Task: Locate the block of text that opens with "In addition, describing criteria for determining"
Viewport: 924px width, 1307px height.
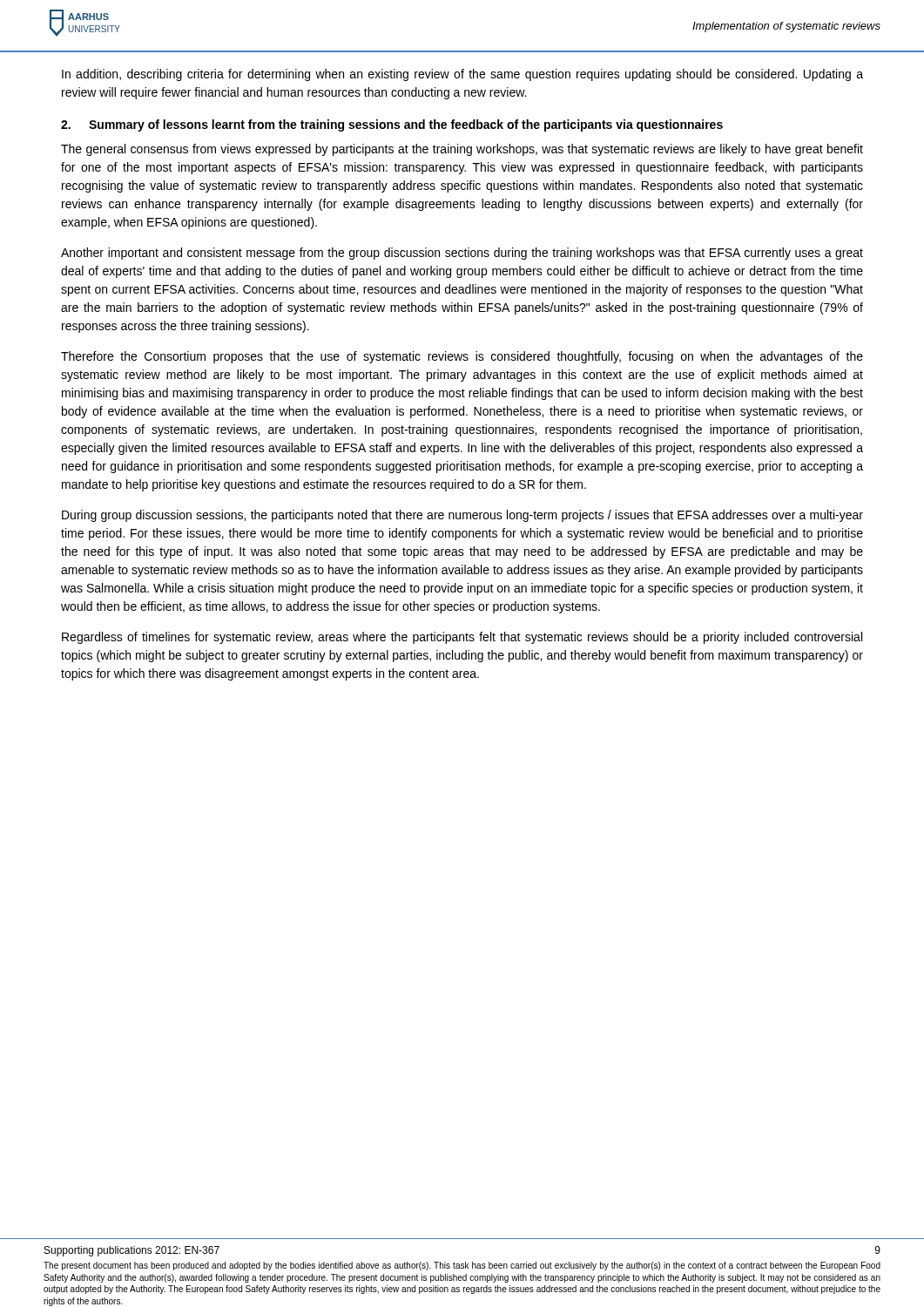Action: pos(462,83)
